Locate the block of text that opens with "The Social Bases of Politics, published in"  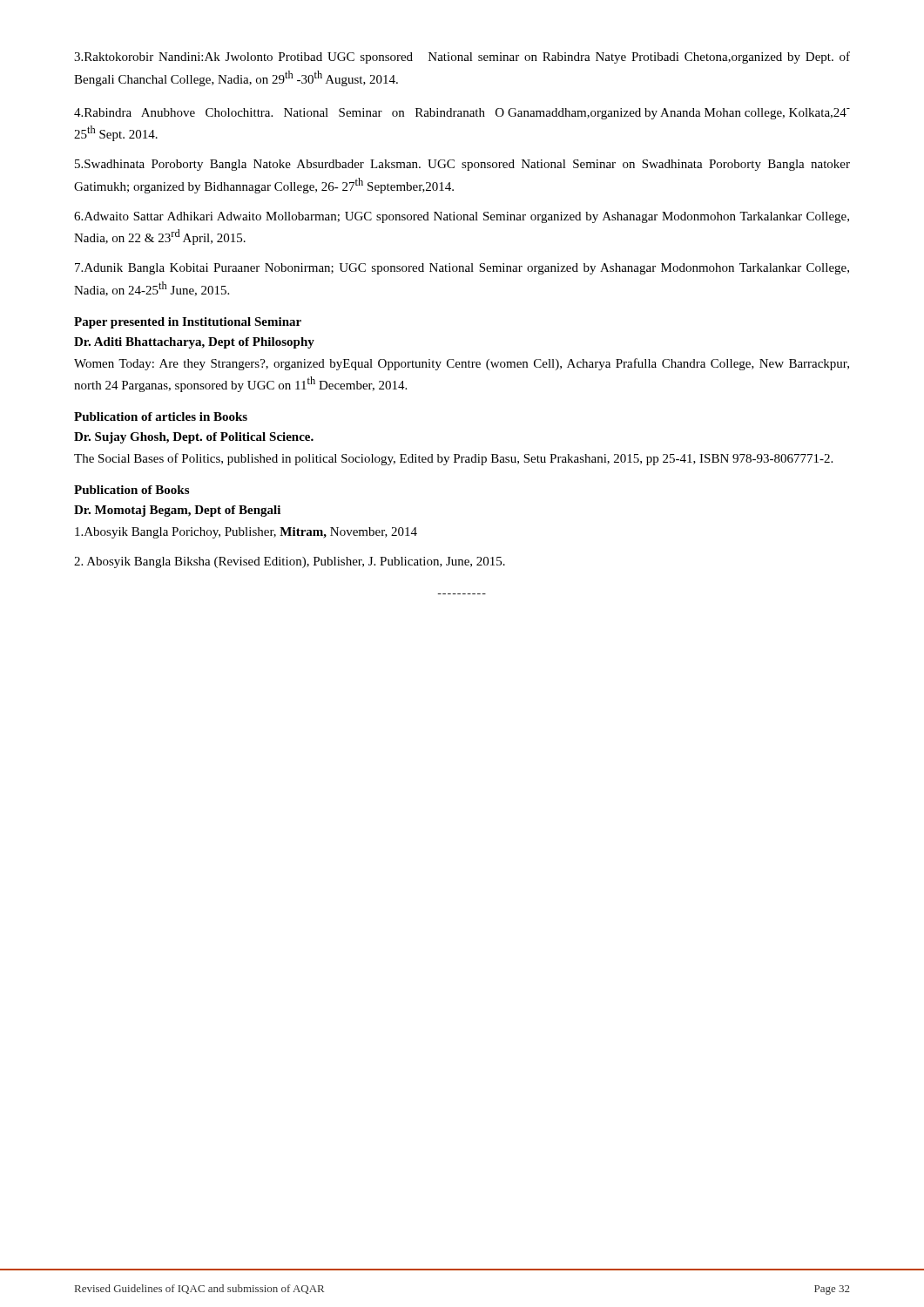[462, 459]
